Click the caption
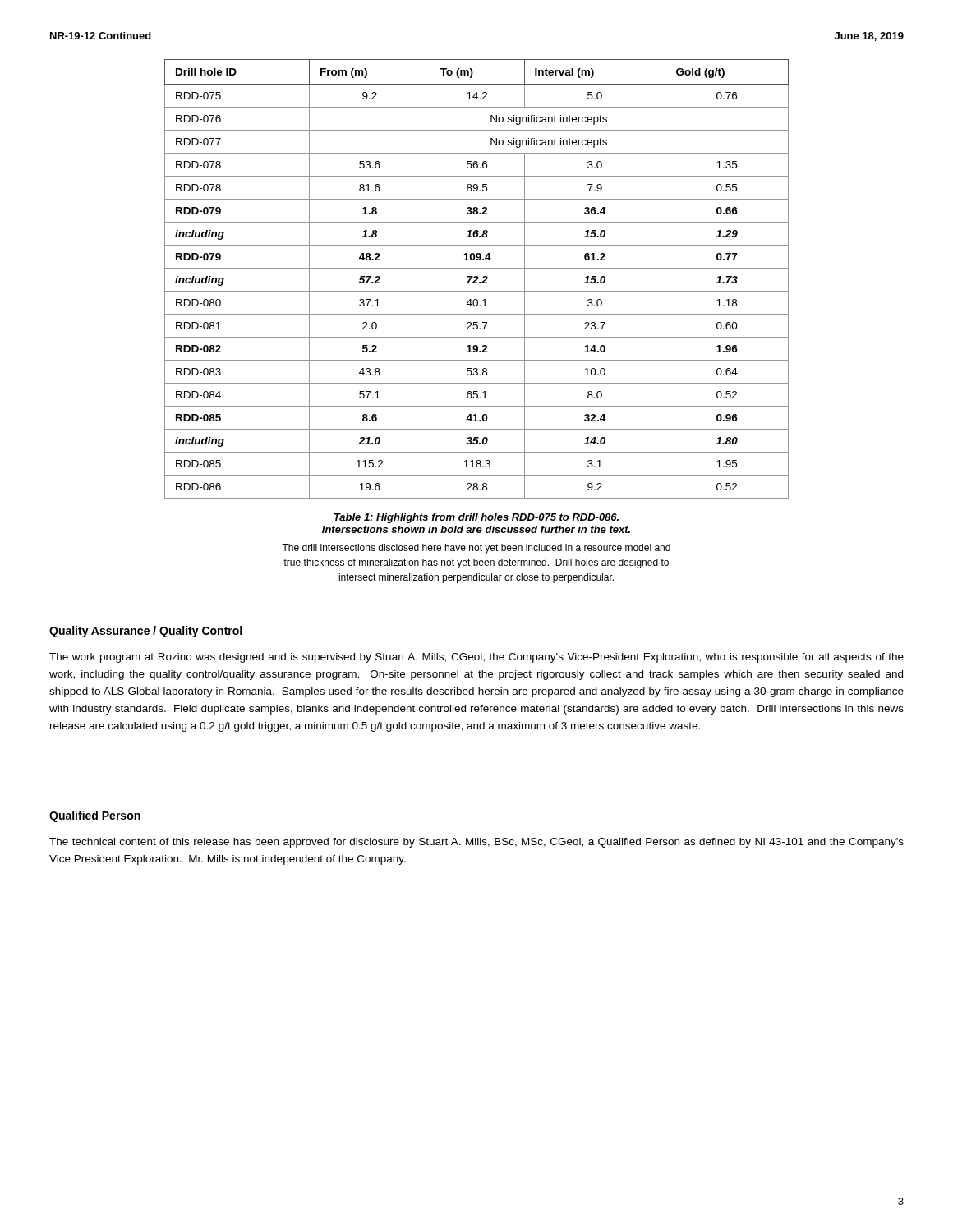The image size is (953, 1232). click(476, 548)
